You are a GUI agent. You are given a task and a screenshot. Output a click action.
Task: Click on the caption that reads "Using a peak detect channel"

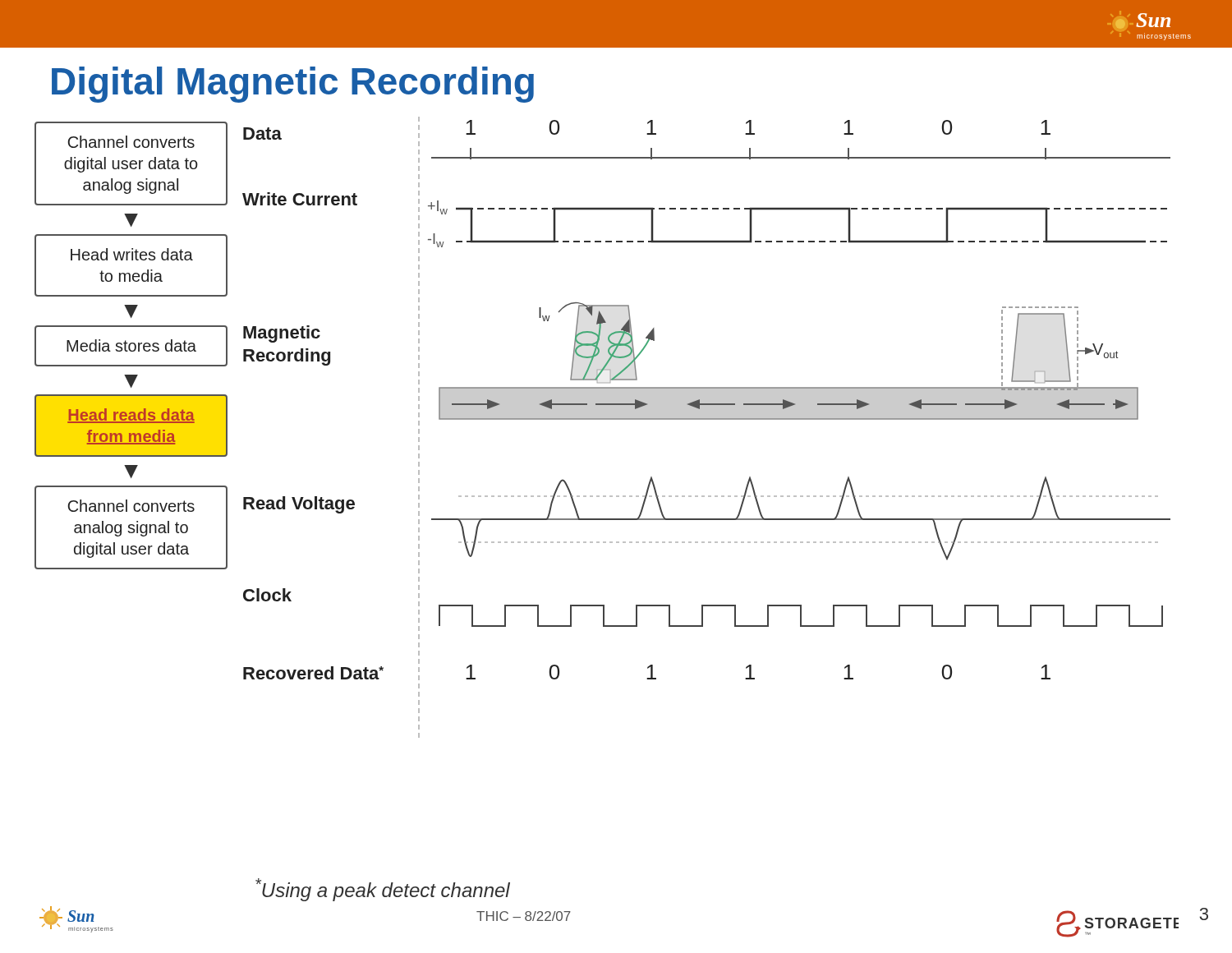click(382, 888)
